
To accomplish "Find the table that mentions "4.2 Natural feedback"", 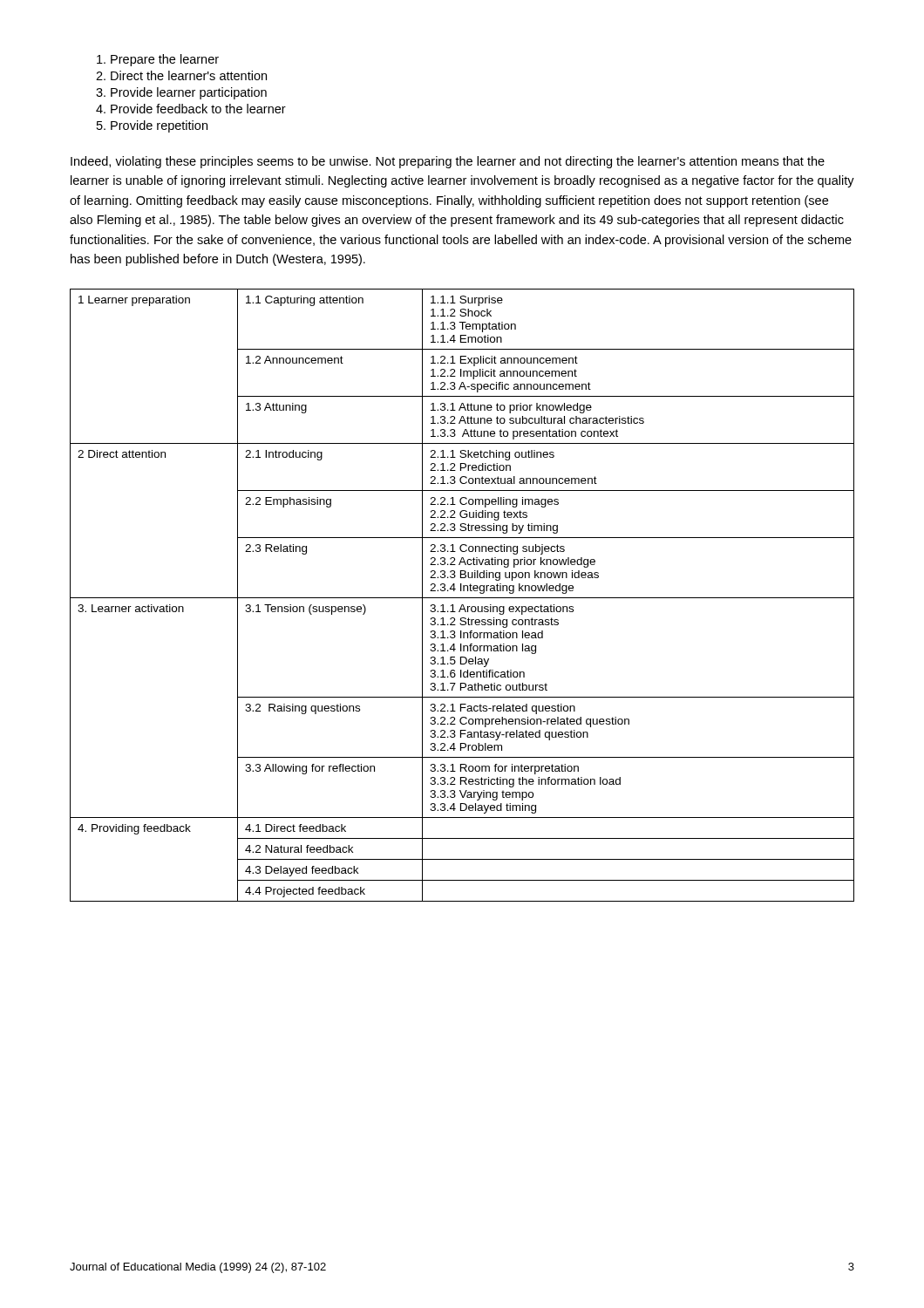I will click(462, 595).
